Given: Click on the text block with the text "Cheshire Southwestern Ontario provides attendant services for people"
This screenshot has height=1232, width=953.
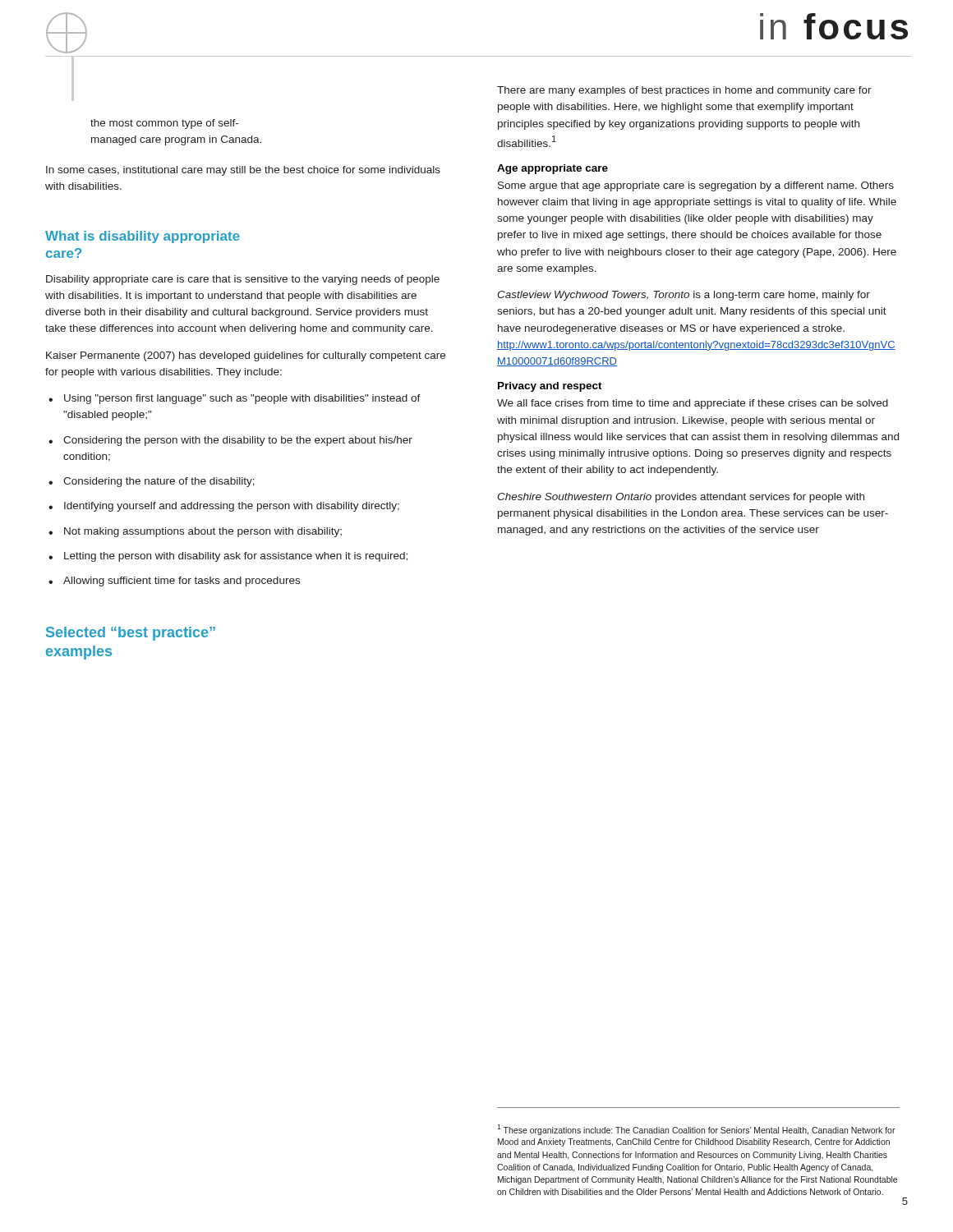Looking at the screenshot, I should (x=693, y=513).
